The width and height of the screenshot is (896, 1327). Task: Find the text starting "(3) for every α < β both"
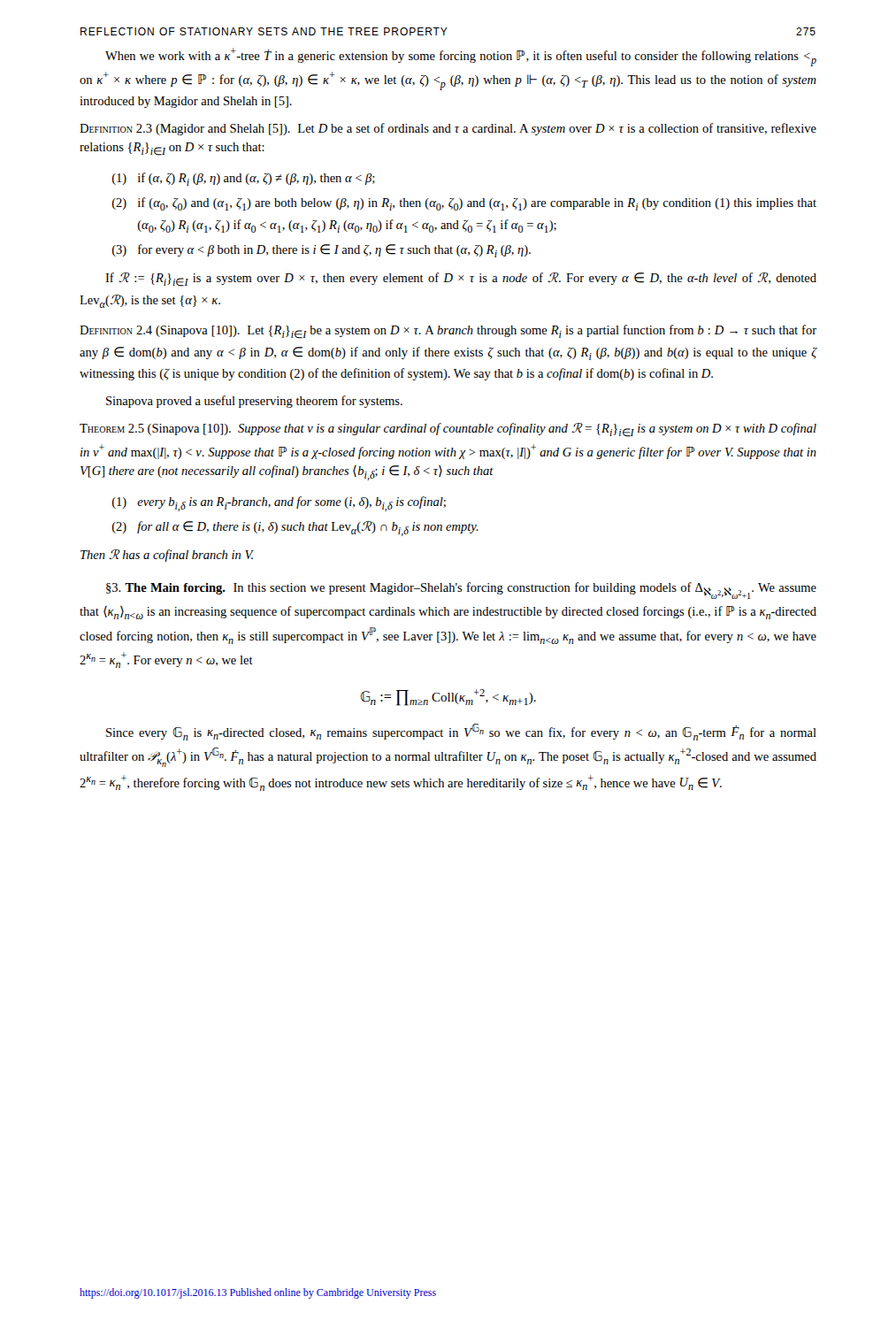point(464,251)
